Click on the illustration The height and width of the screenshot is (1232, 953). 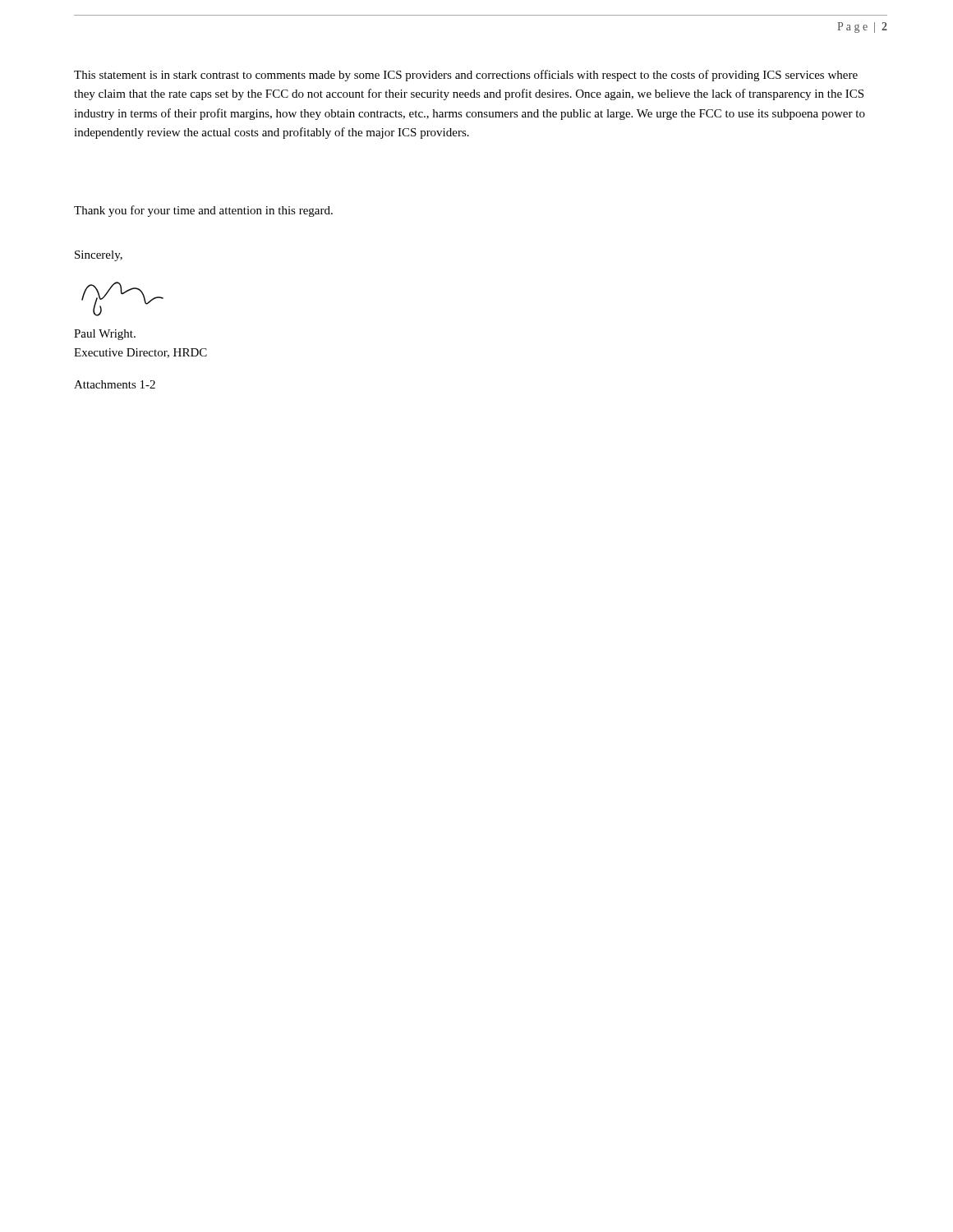(123, 294)
